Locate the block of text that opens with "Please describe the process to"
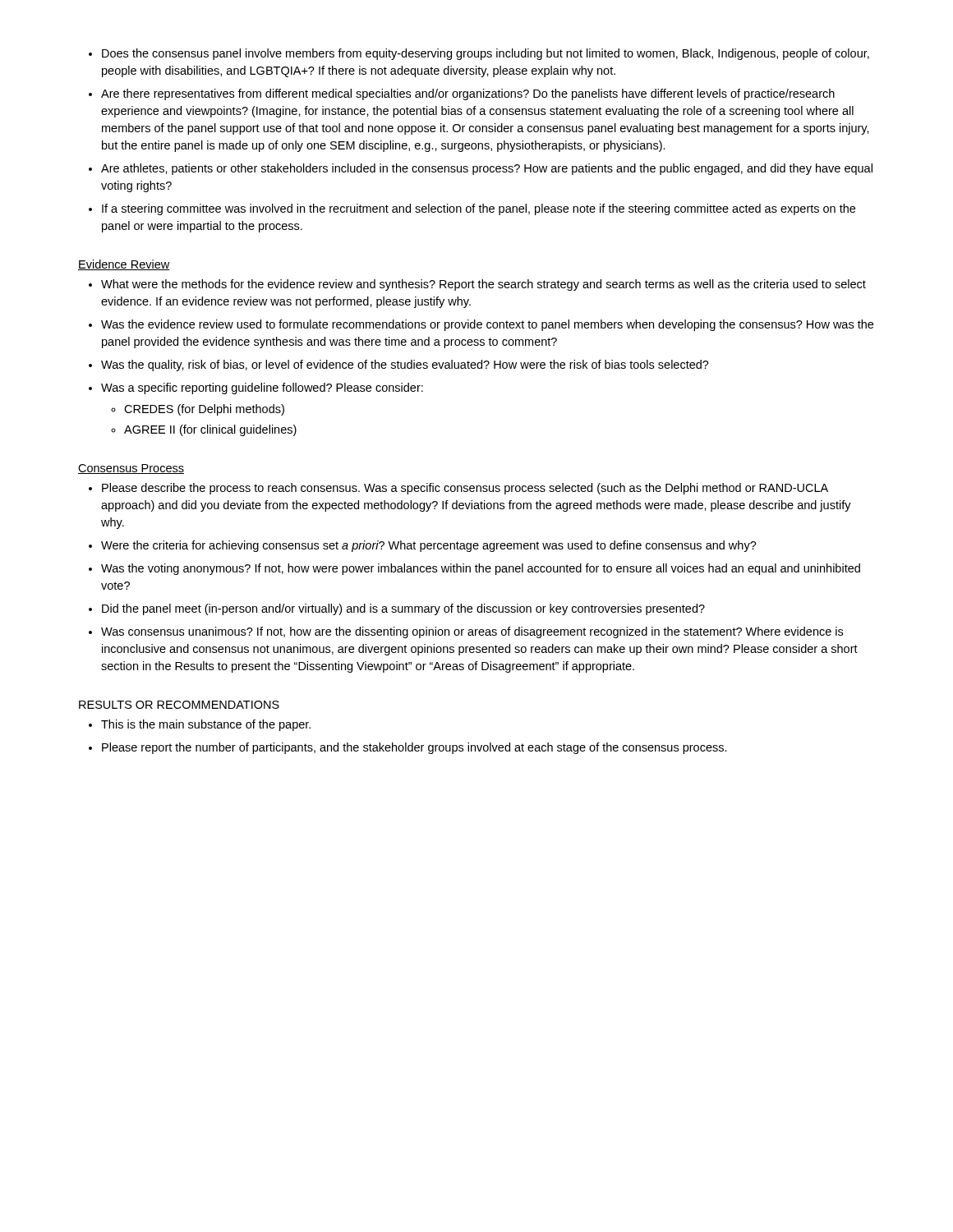The height and width of the screenshot is (1232, 953). [x=476, y=578]
